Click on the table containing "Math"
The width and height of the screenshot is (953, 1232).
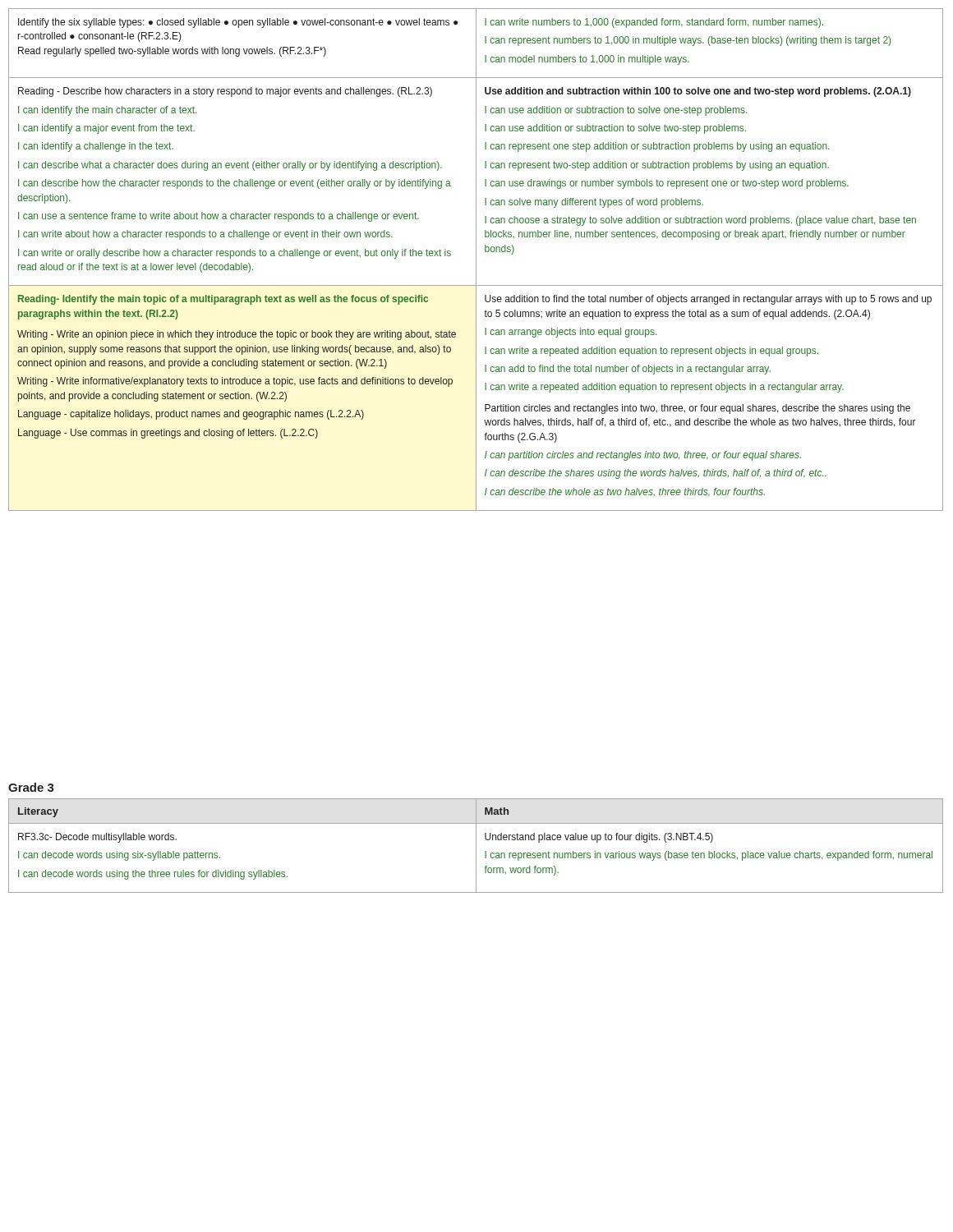pos(709,811)
